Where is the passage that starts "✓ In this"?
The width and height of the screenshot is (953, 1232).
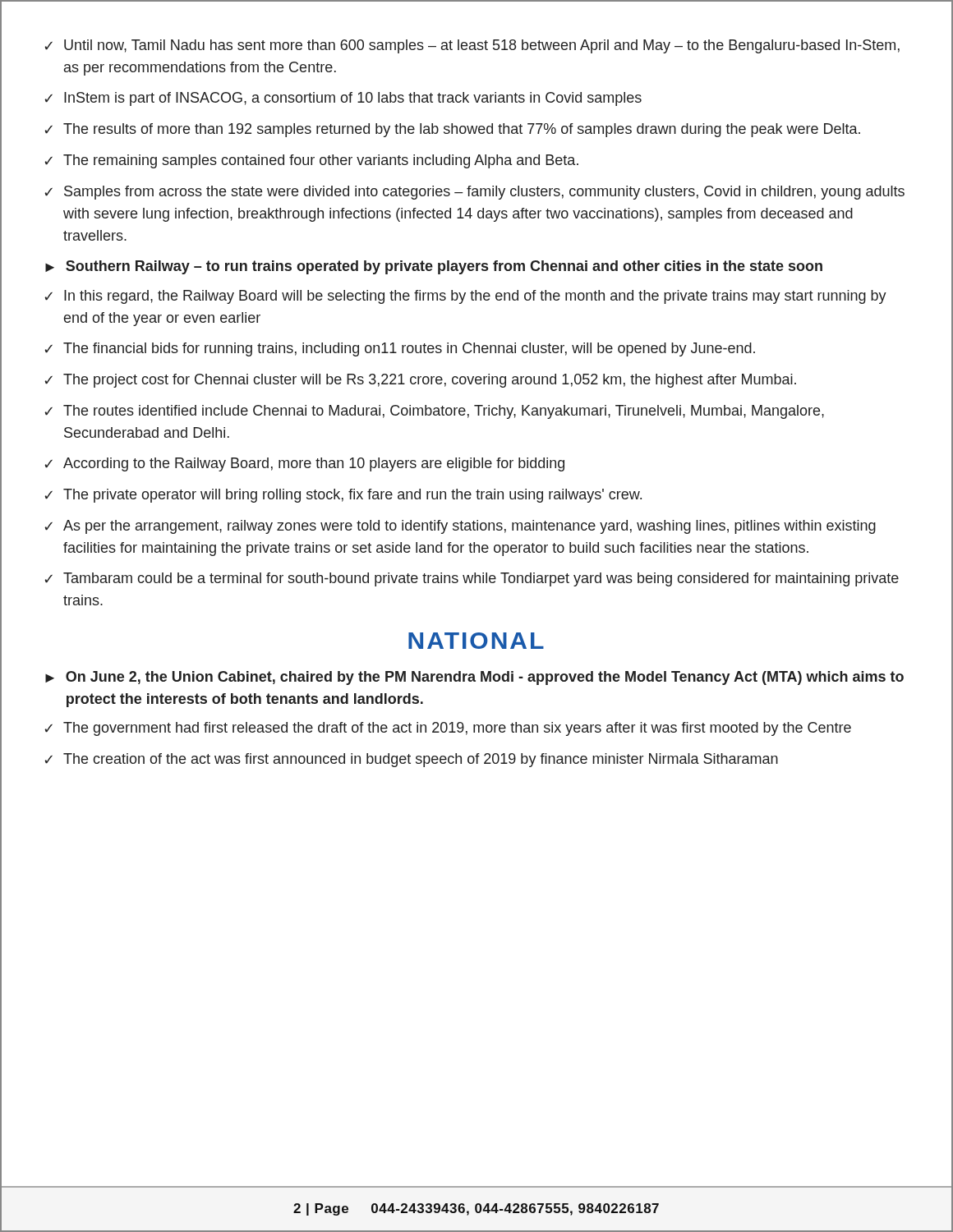(476, 307)
